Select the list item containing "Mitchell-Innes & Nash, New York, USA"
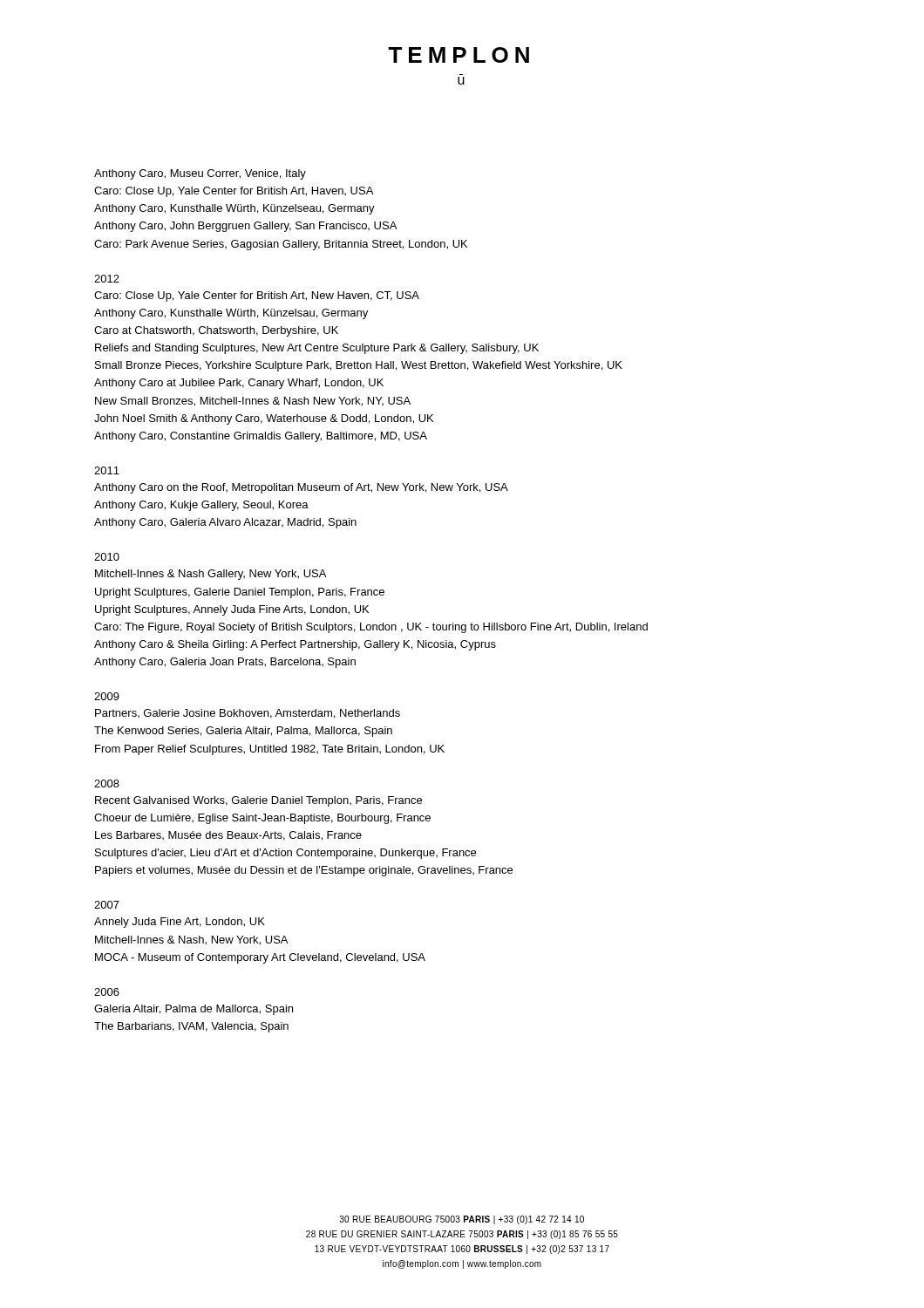Viewport: 924px width, 1308px height. coord(191,939)
